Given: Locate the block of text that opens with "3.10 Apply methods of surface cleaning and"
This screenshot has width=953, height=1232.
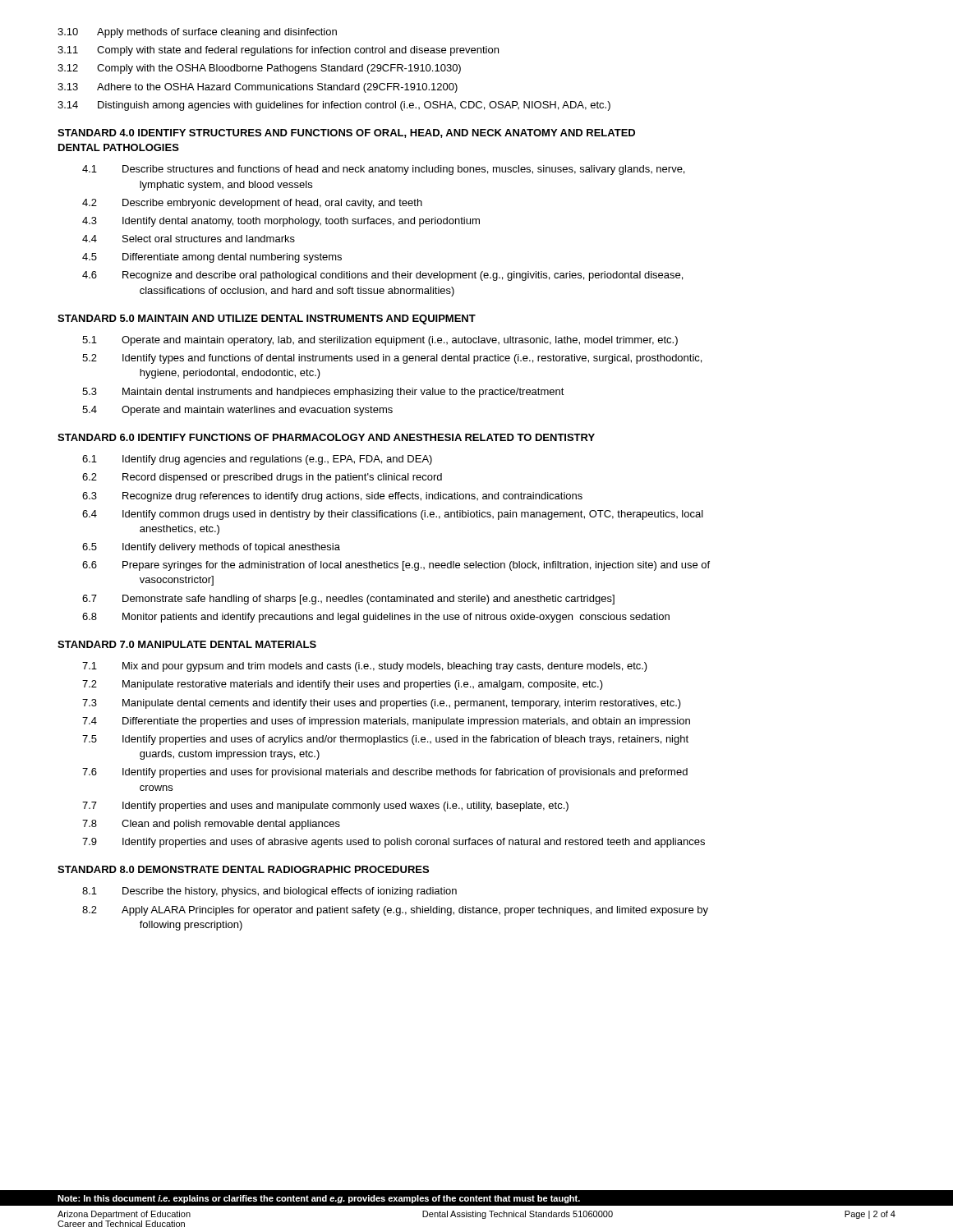Looking at the screenshot, I should pos(197,33).
